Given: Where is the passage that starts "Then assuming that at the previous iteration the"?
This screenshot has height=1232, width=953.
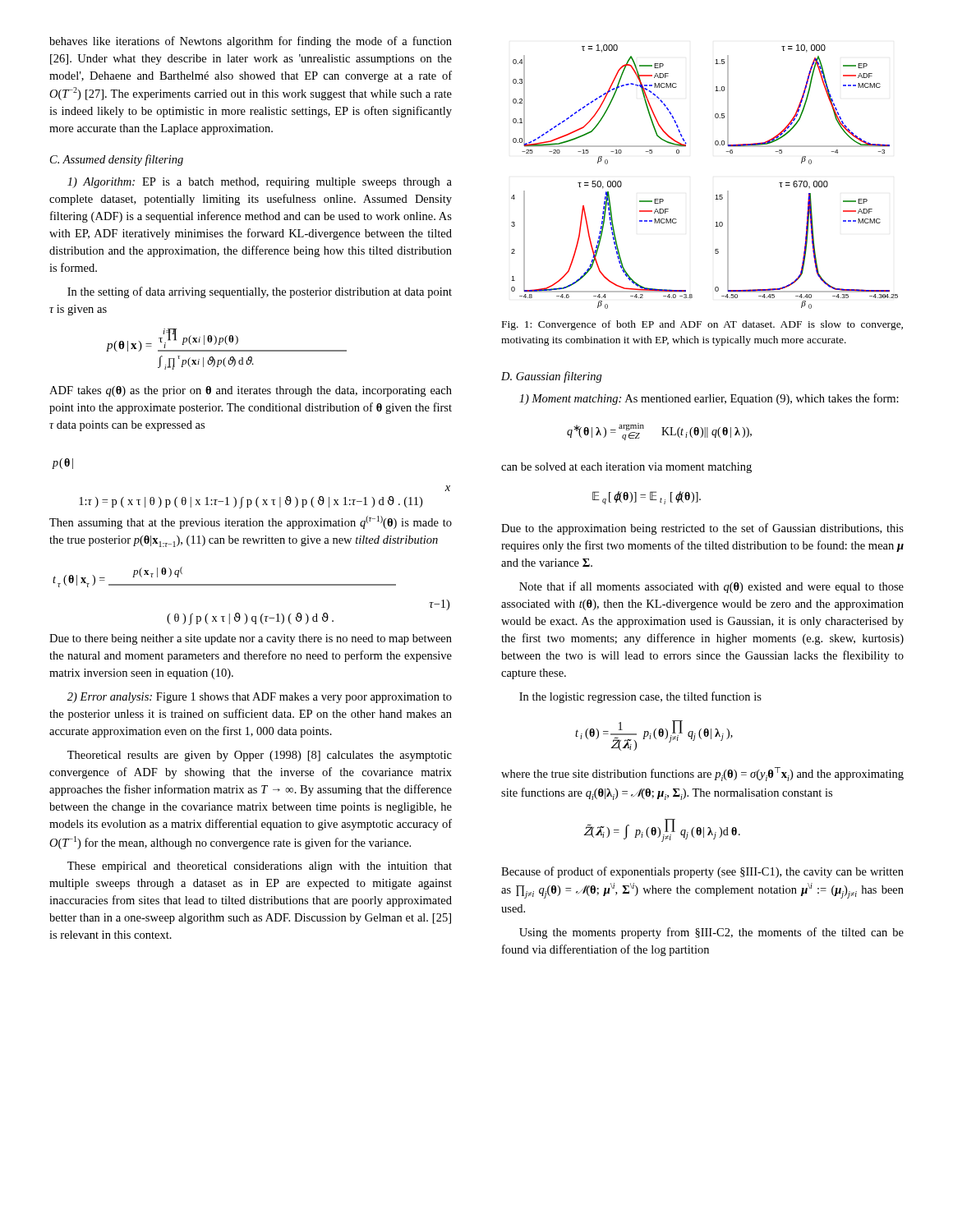Looking at the screenshot, I should 251,532.
